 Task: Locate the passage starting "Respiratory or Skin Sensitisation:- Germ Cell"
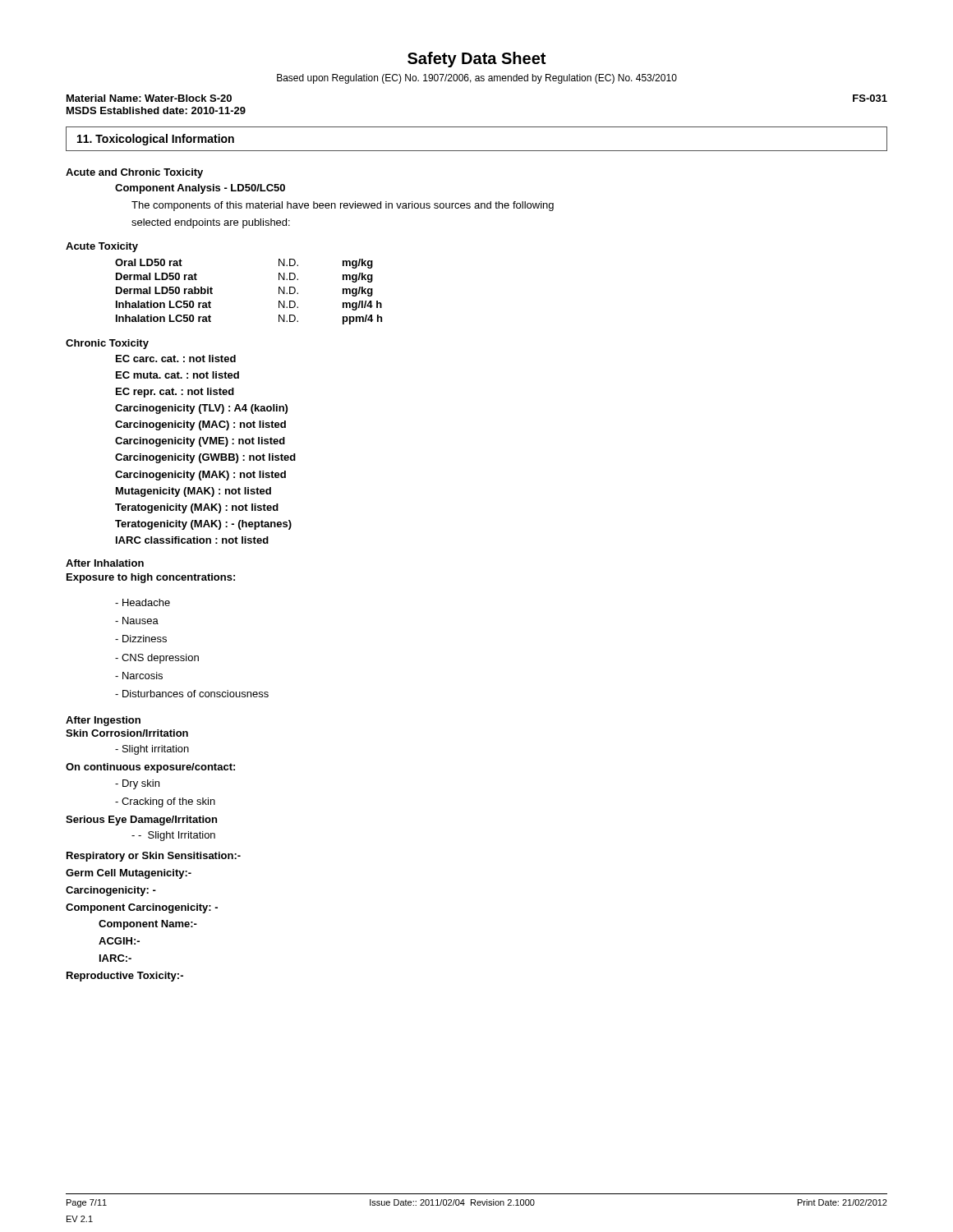pos(153,915)
